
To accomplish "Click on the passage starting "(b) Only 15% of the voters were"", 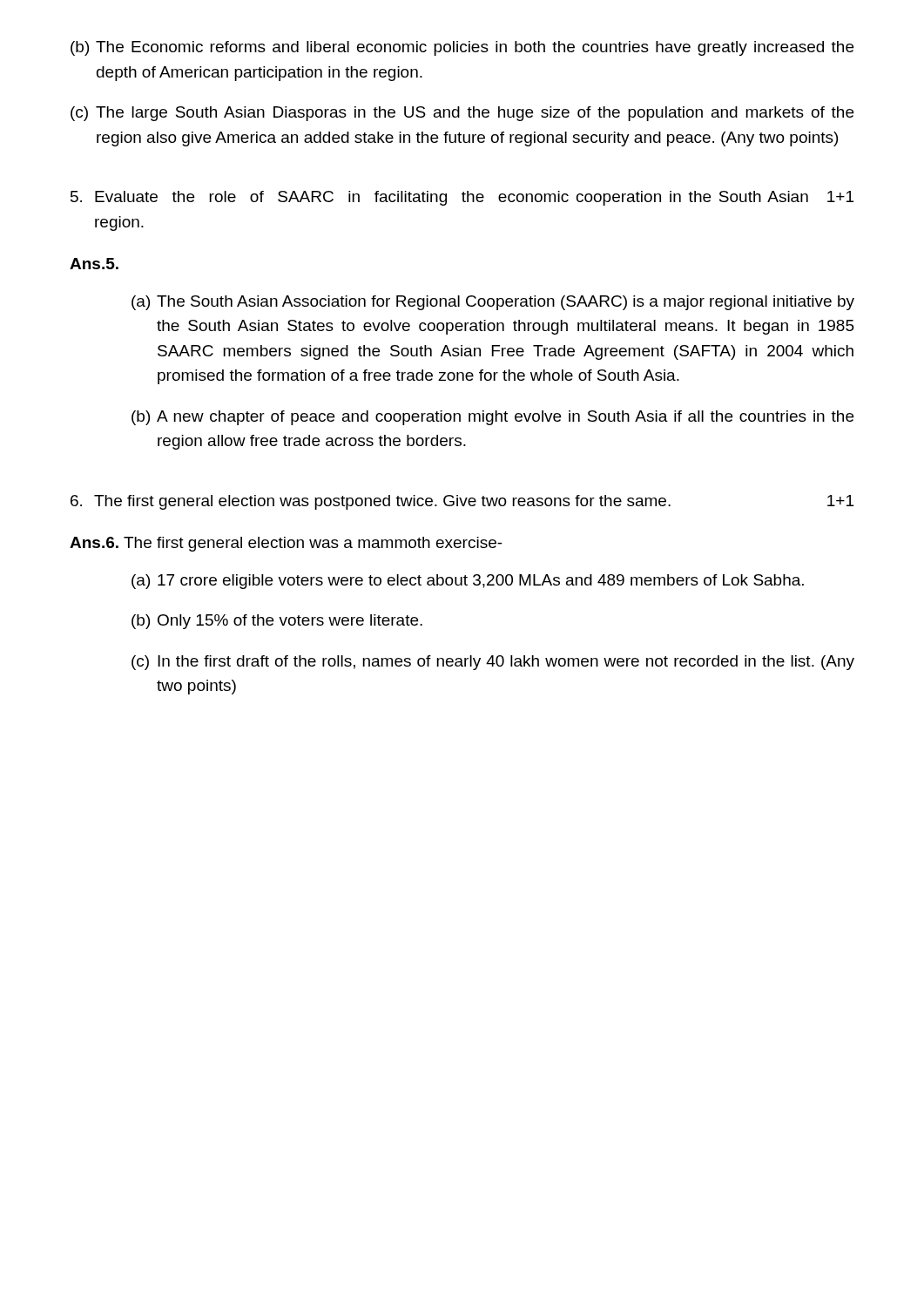I will click(x=277, y=622).
